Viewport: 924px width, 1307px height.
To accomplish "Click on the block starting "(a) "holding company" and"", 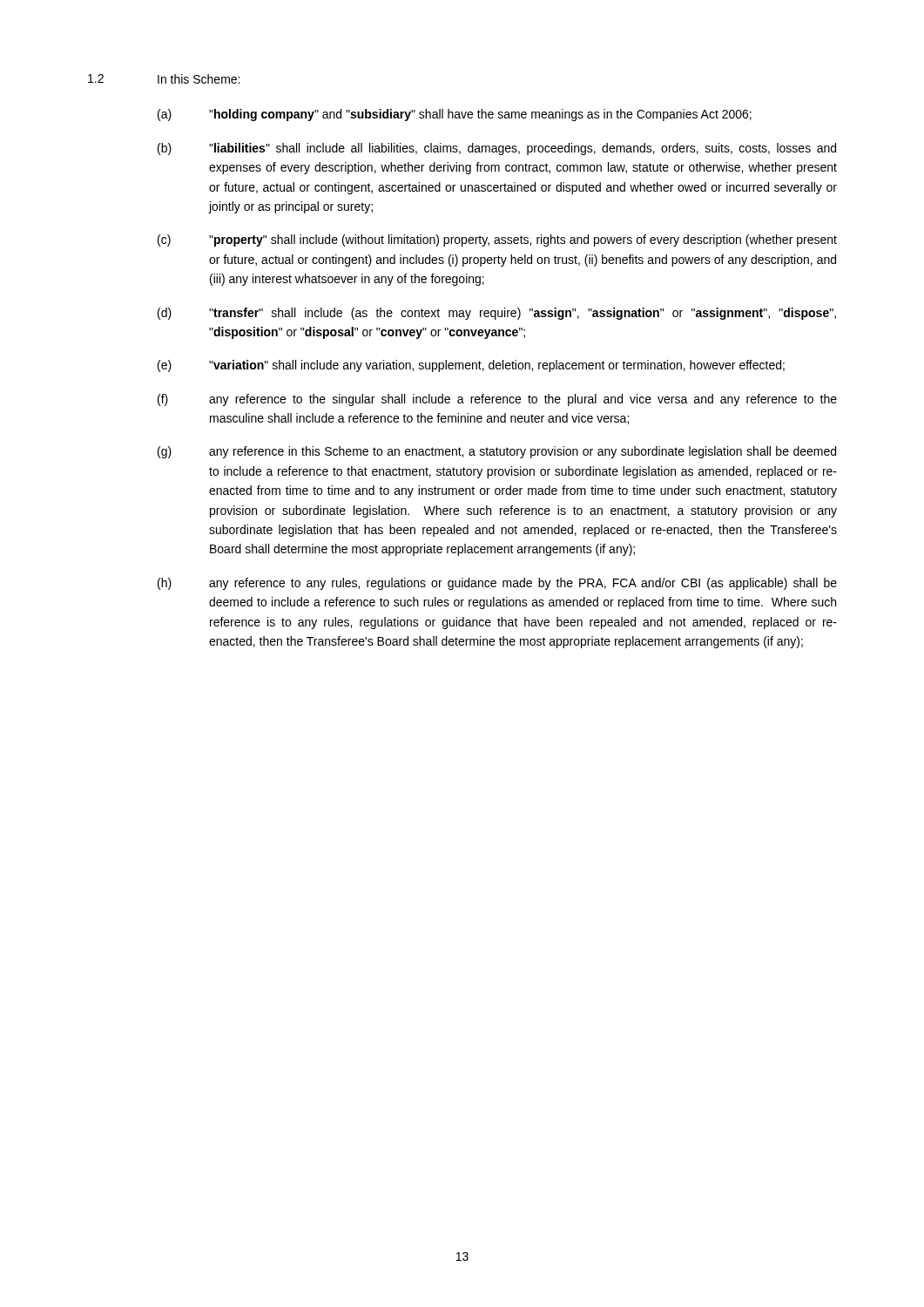I will tap(462, 122).
